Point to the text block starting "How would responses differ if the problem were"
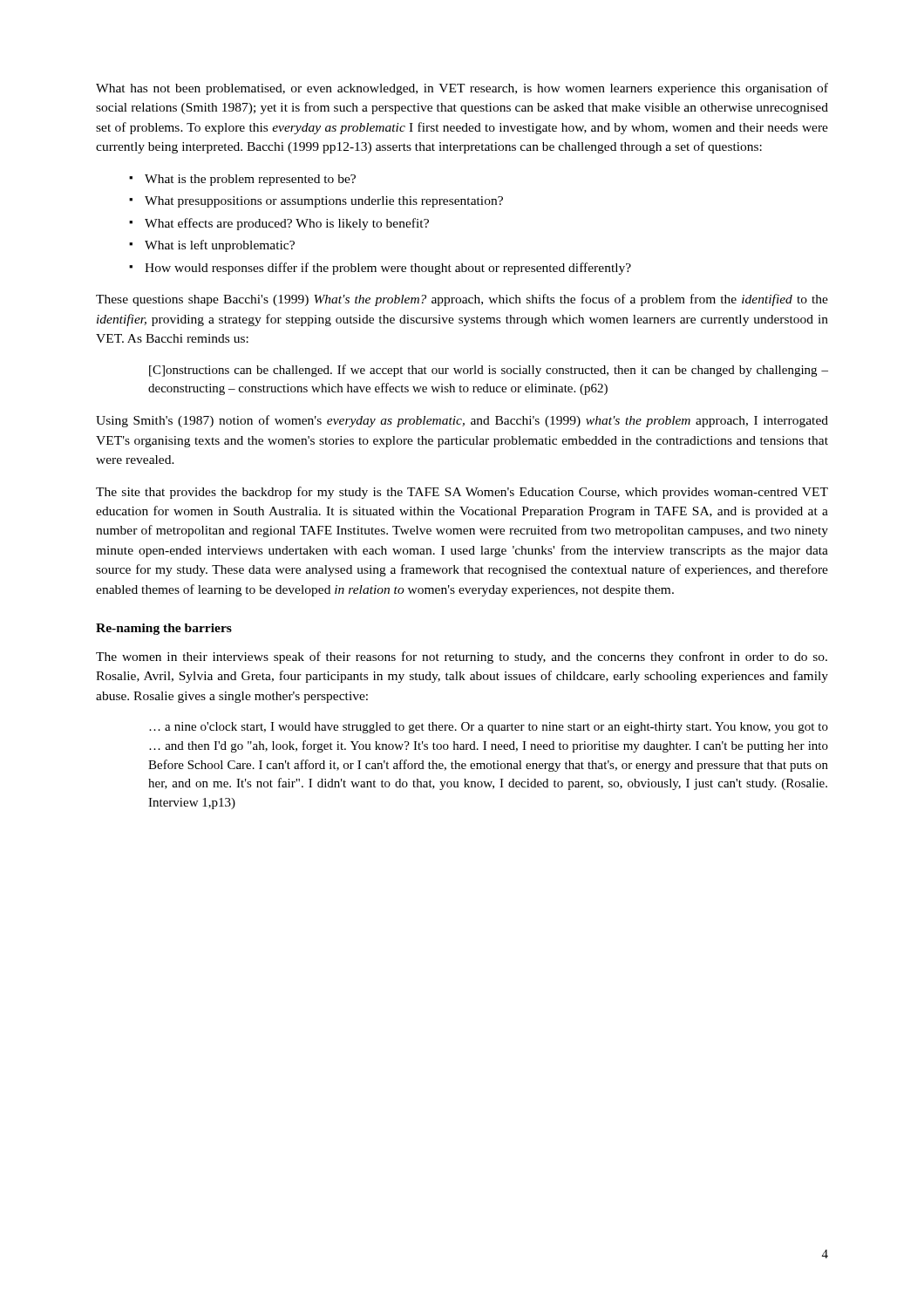Screen dimensions: 1308x924 (388, 267)
